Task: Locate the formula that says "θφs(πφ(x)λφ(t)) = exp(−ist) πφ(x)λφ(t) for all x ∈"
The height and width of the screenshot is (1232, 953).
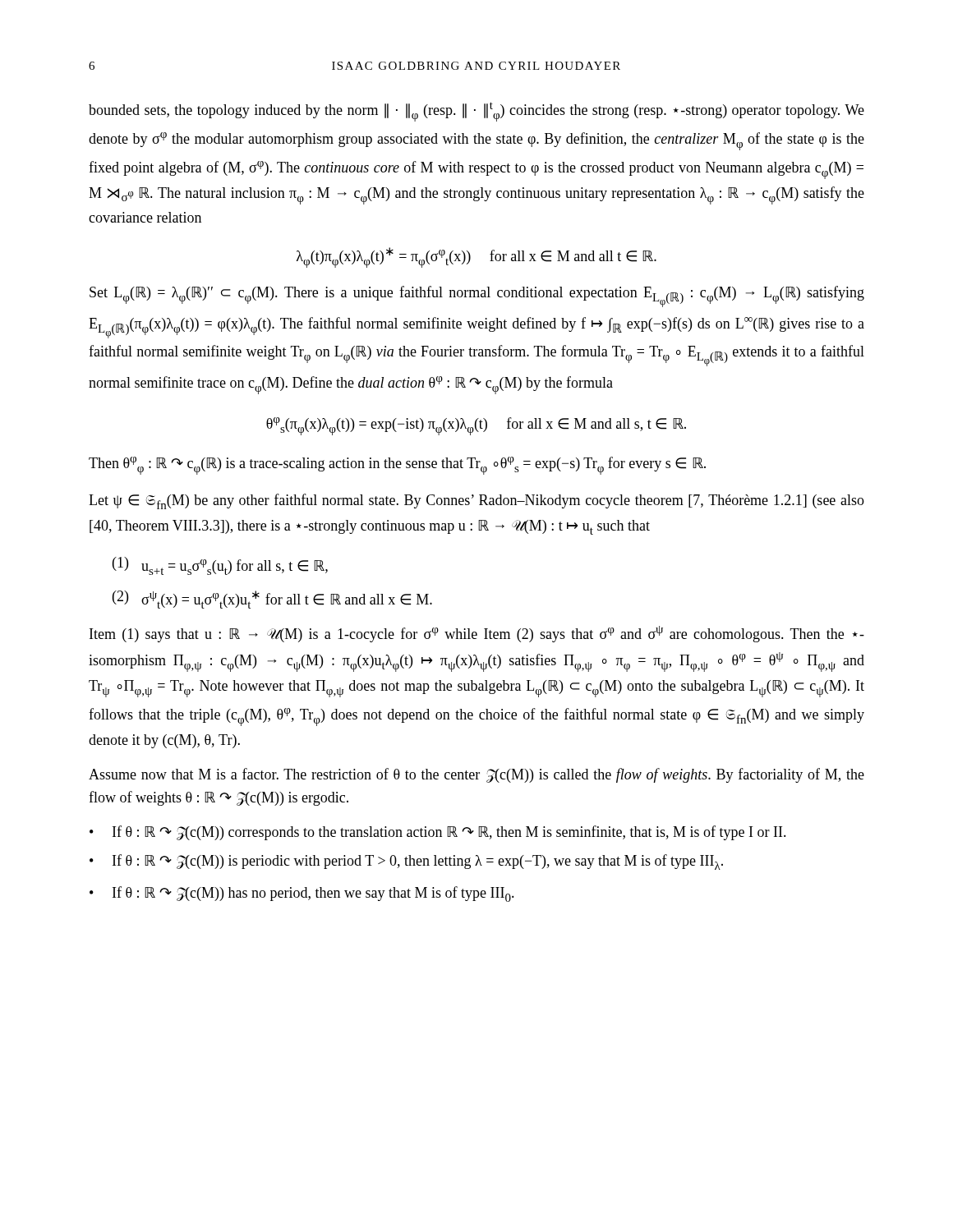Action: (476, 424)
